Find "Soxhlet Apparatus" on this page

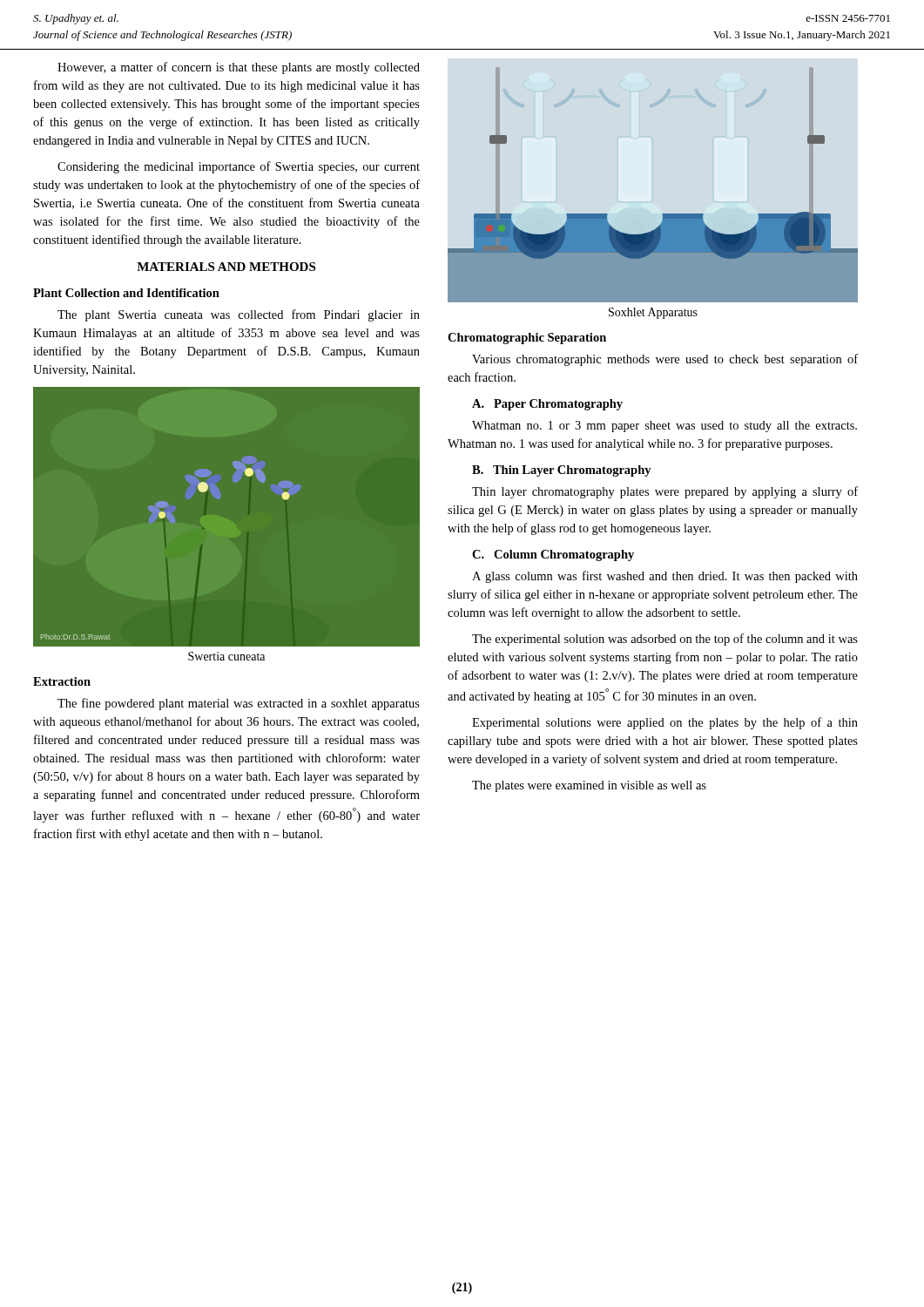pyautogui.click(x=653, y=312)
